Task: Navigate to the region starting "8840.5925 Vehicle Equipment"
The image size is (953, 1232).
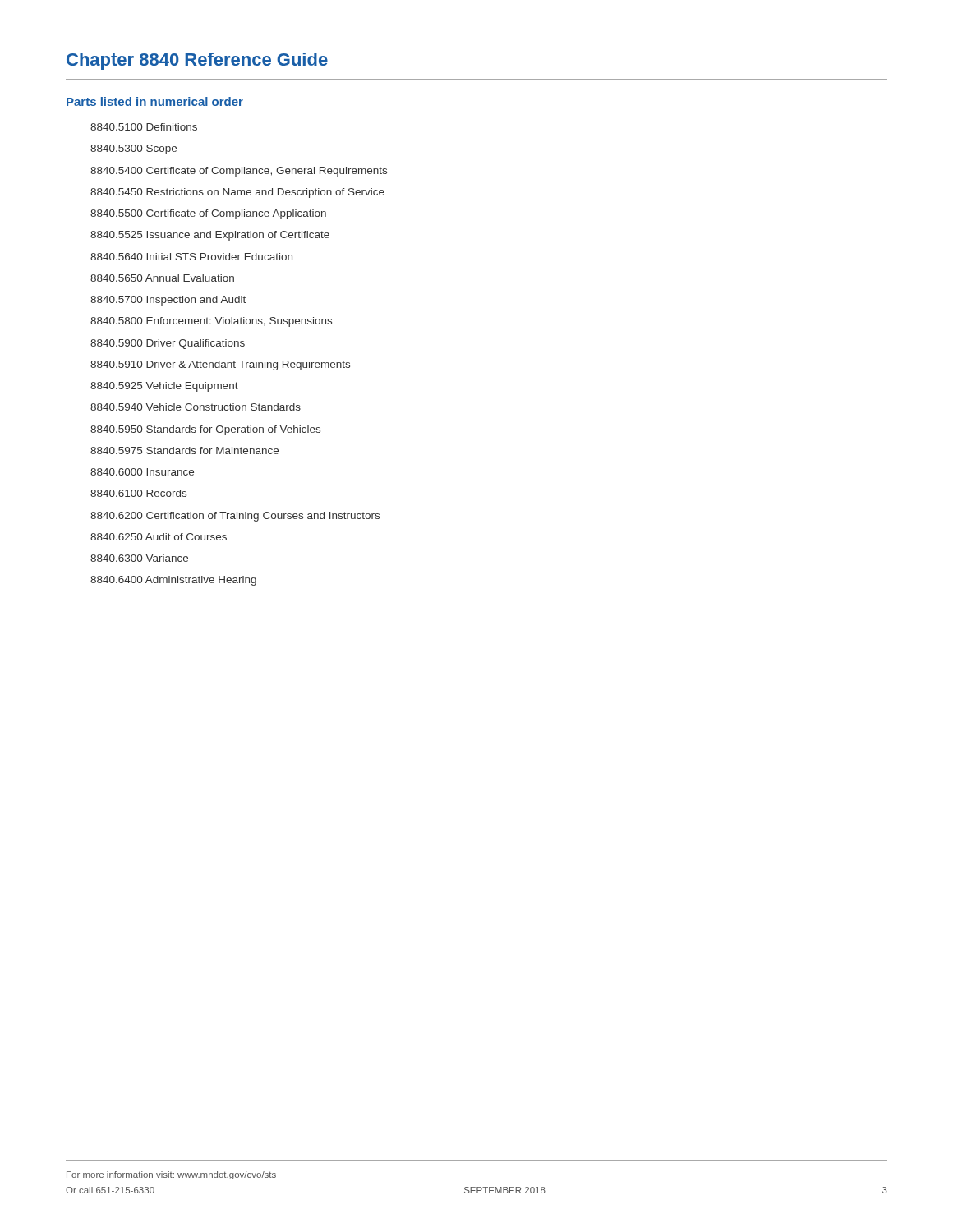Action: (x=164, y=386)
